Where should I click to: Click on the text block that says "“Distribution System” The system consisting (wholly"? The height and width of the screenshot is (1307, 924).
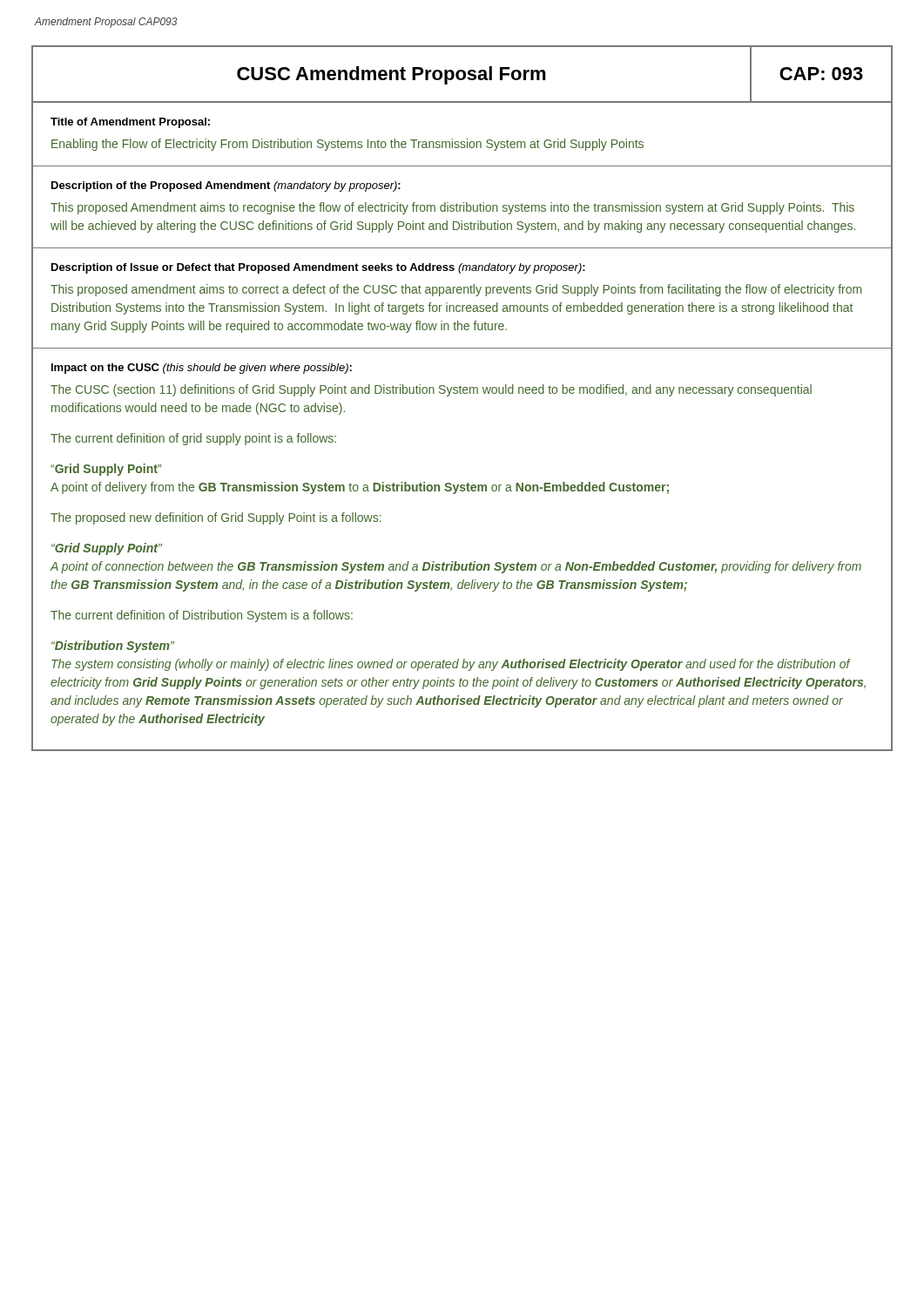click(459, 682)
